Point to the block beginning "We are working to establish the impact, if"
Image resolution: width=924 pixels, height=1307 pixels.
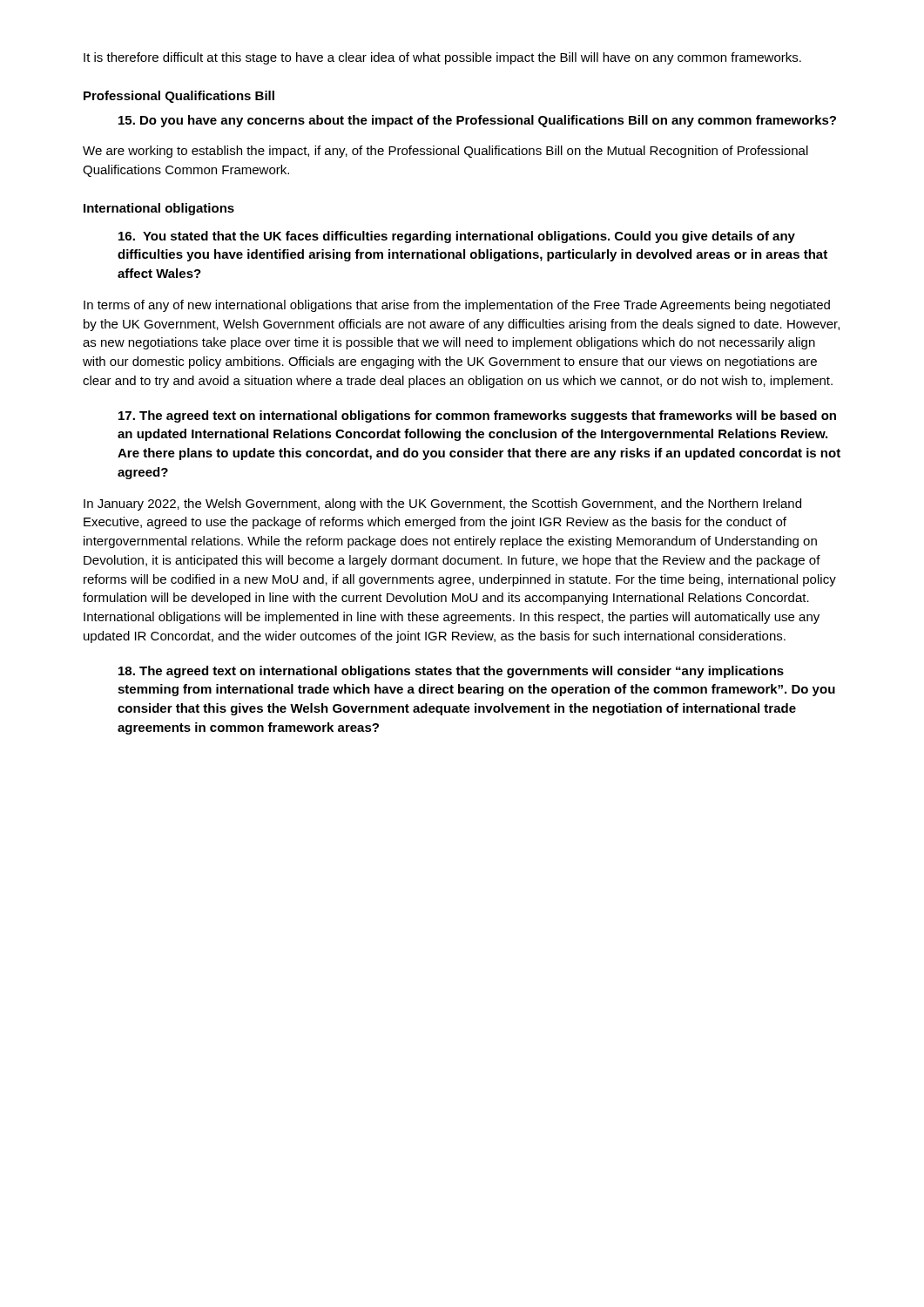446,160
